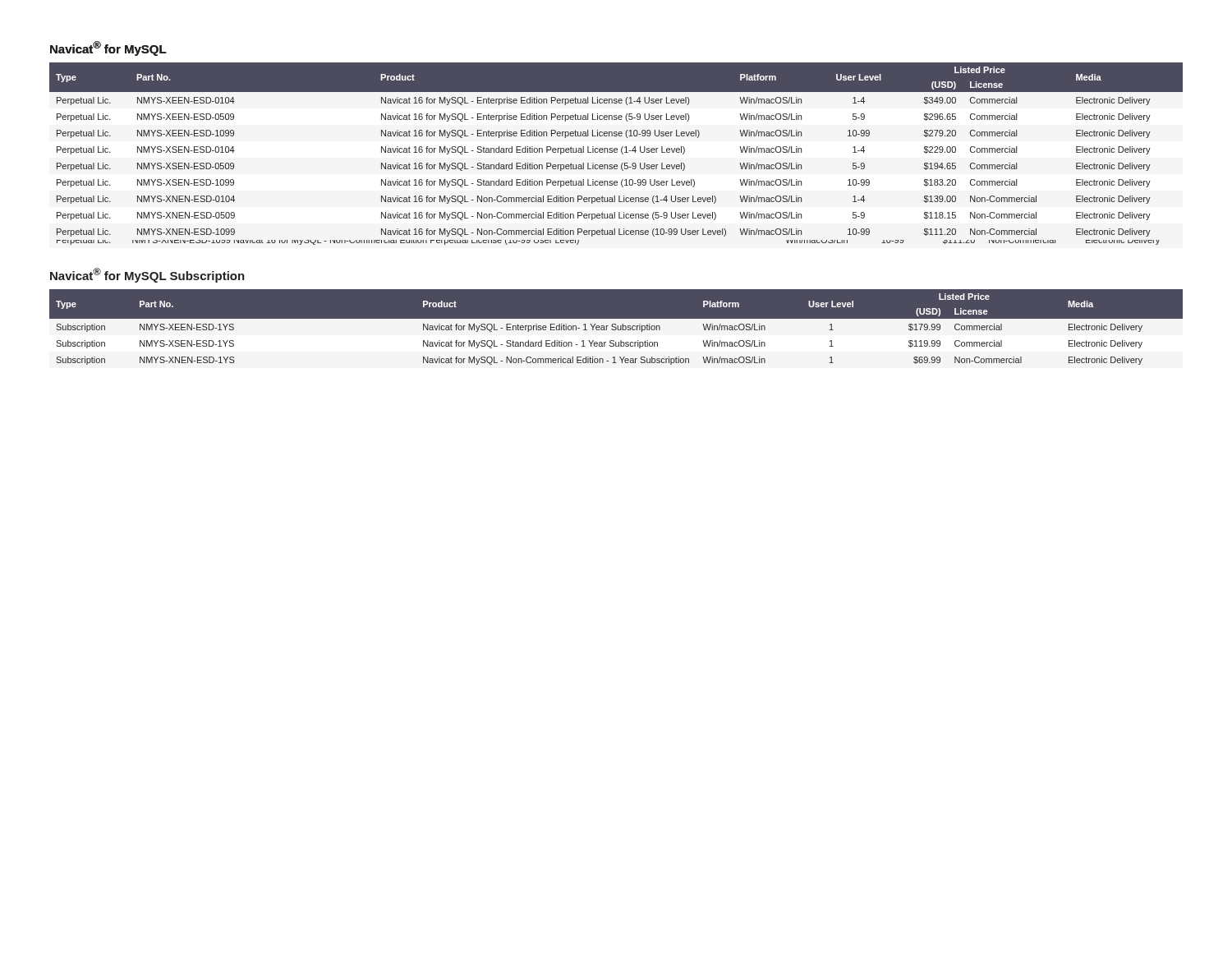The image size is (1232, 953).
Task: Find the table that mentions "Navicat for MySQL - Non-Commerical"
Action: 616,329
